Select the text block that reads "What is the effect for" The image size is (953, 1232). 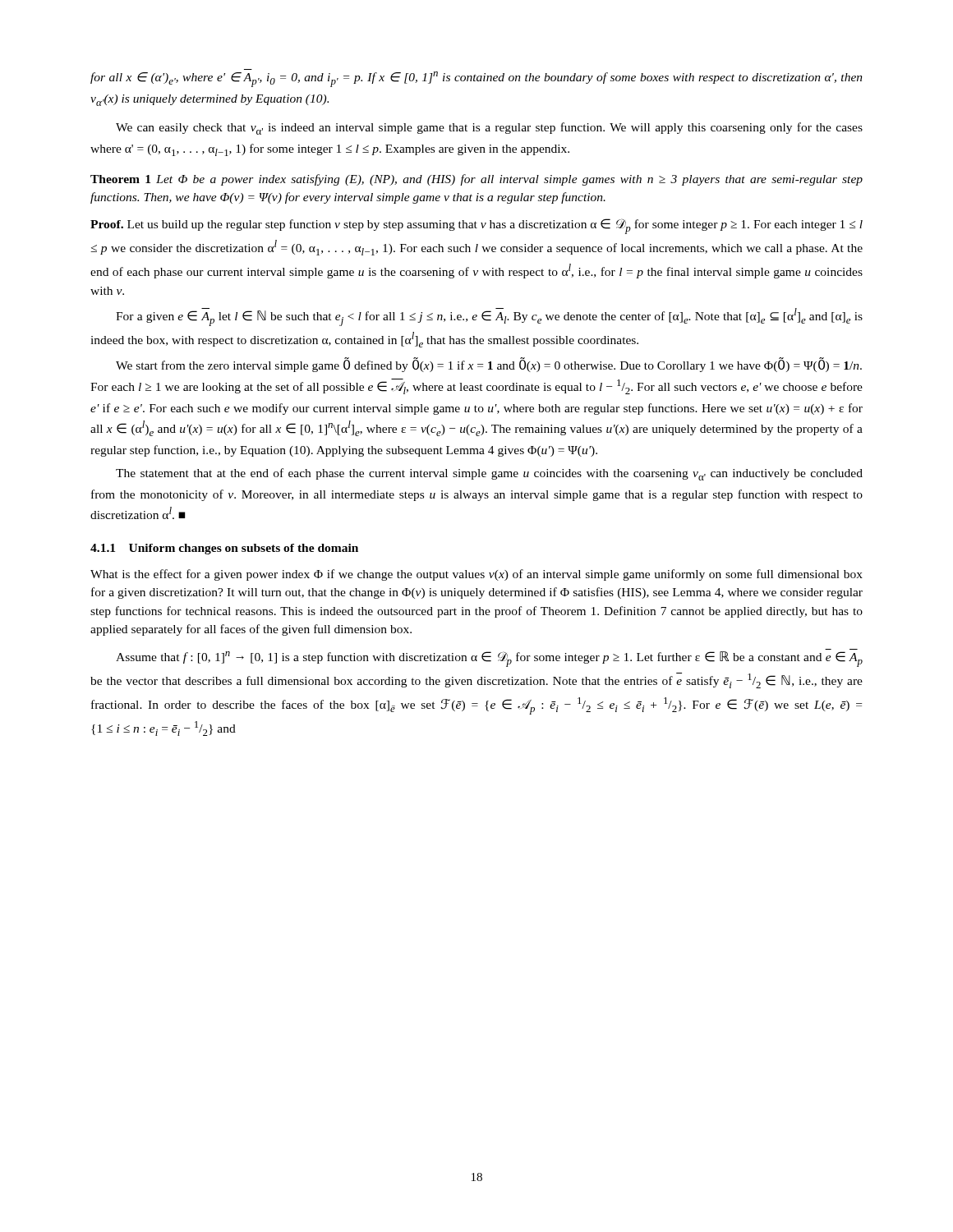(476, 601)
